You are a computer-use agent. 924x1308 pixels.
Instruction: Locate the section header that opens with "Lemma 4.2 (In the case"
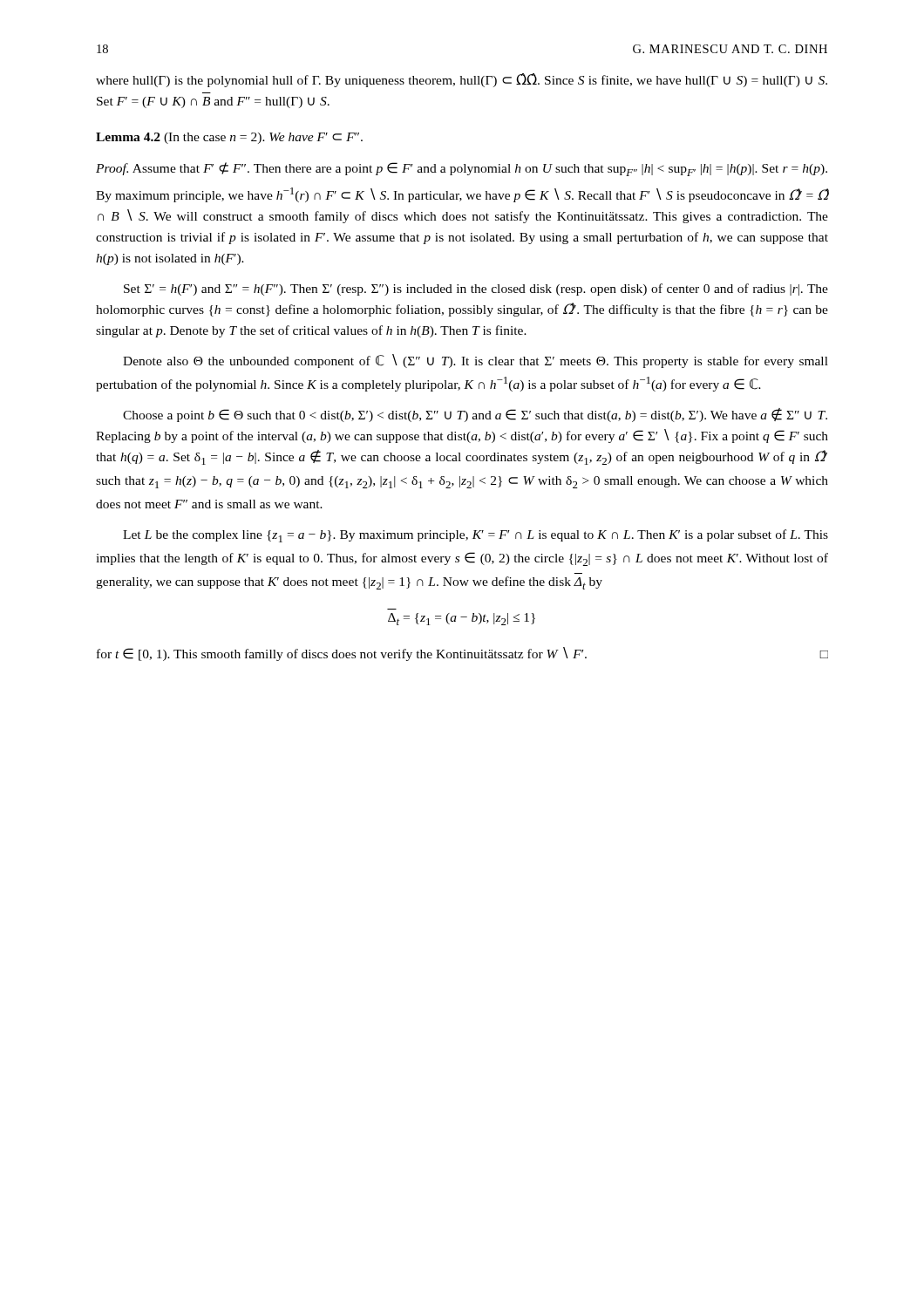pyautogui.click(x=230, y=137)
